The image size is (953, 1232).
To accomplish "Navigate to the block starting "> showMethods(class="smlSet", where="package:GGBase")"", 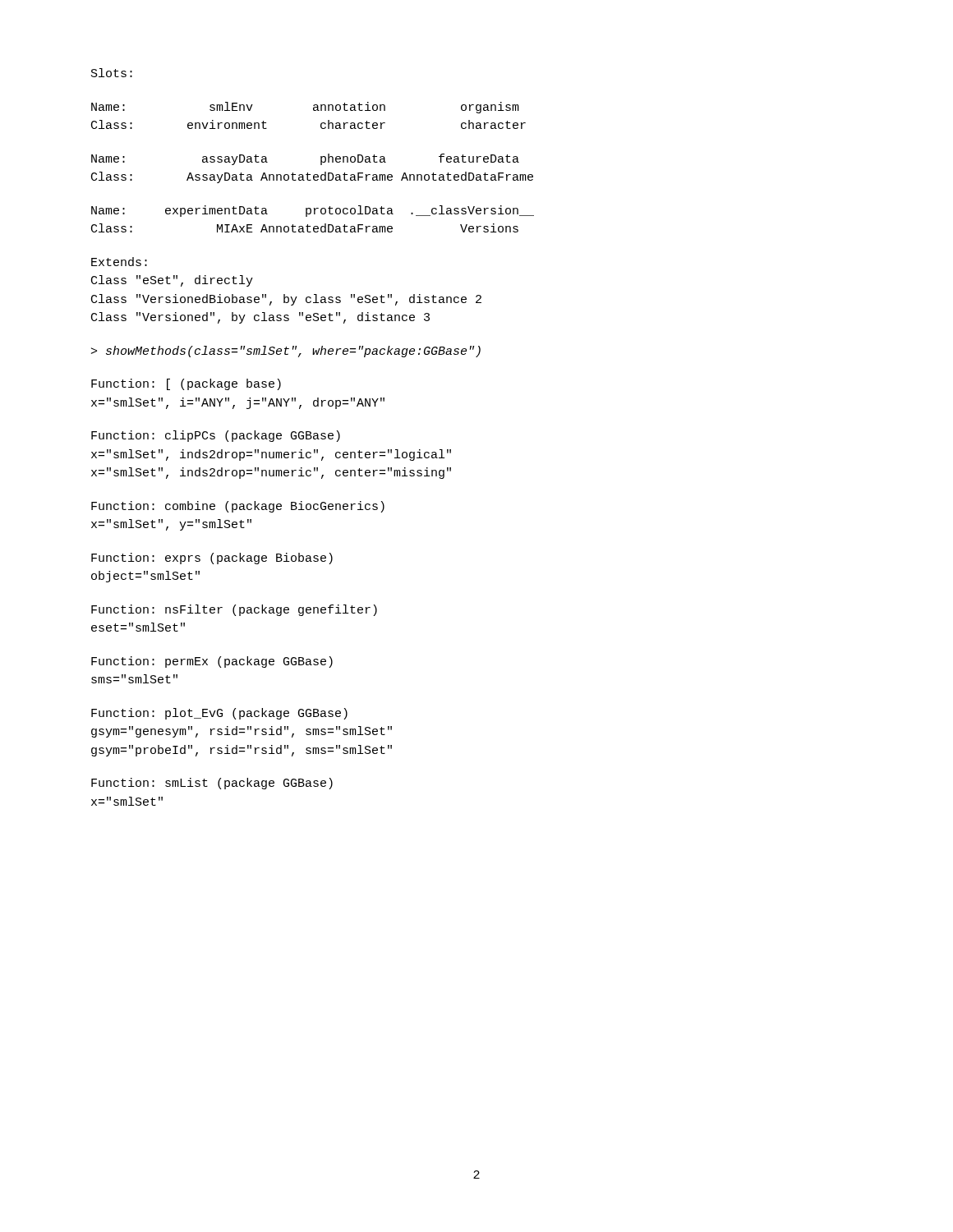I will (286, 352).
